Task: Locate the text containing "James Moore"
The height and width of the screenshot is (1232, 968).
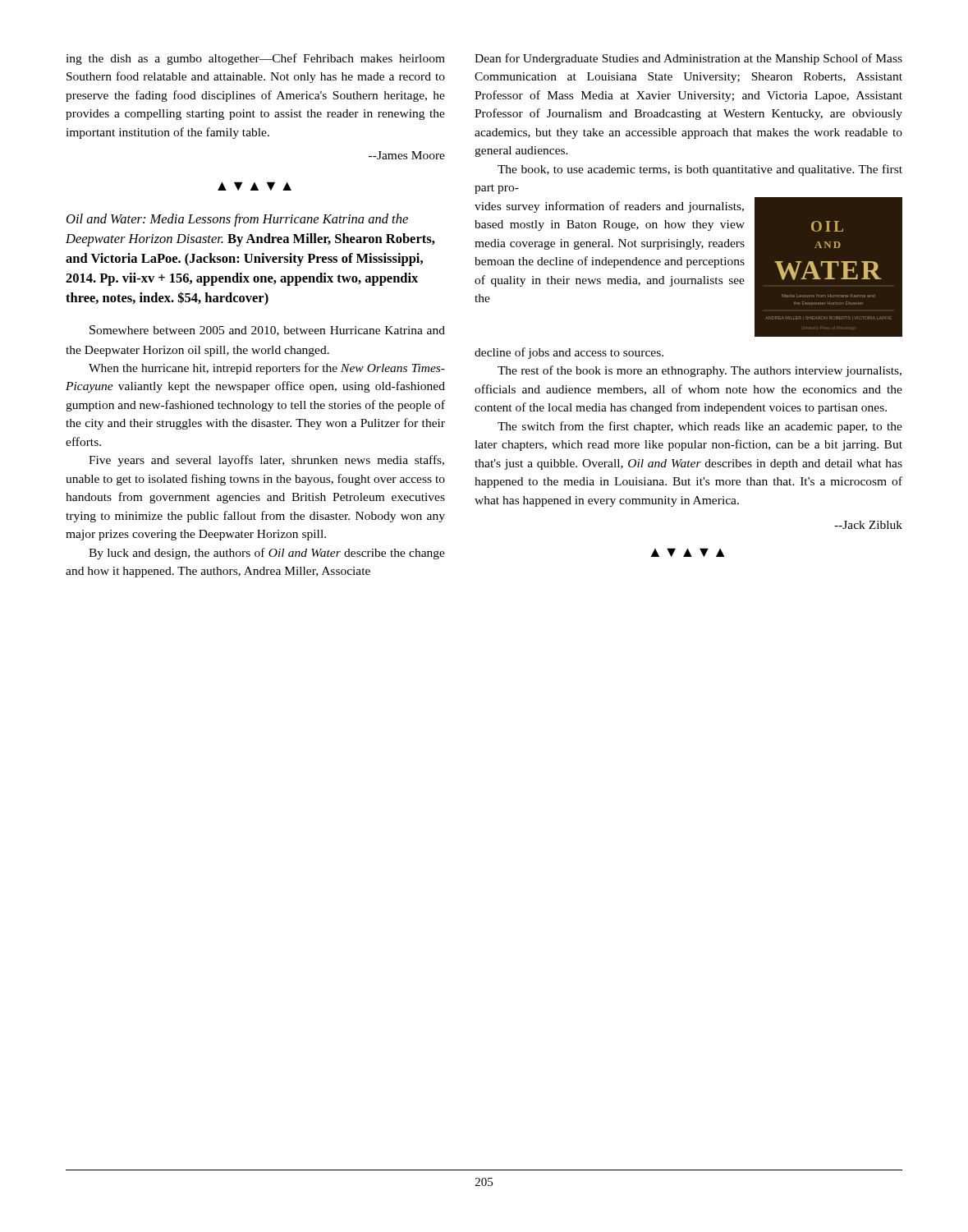Action: click(x=407, y=155)
